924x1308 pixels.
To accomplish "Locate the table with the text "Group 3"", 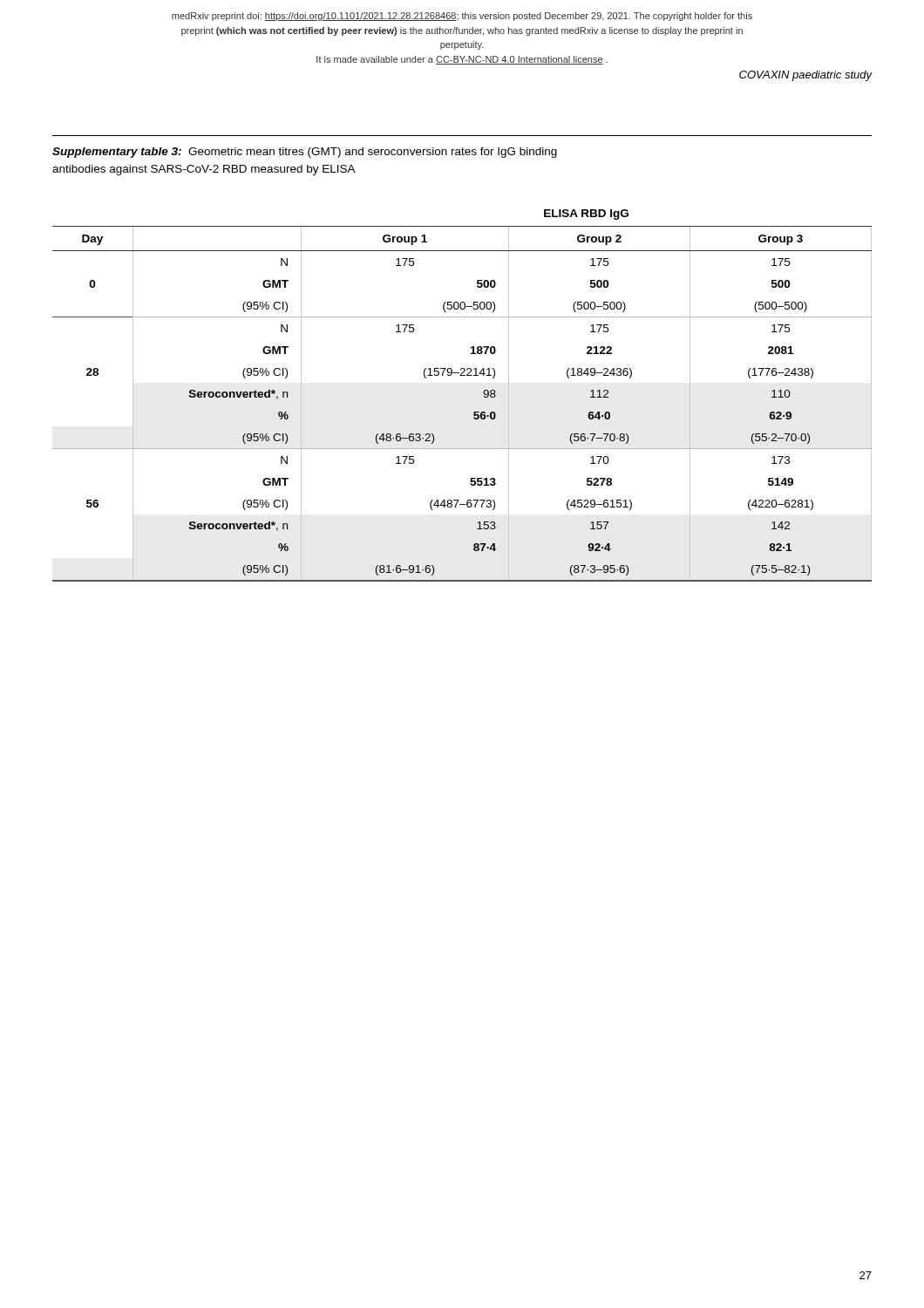I will (x=462, y=391).
